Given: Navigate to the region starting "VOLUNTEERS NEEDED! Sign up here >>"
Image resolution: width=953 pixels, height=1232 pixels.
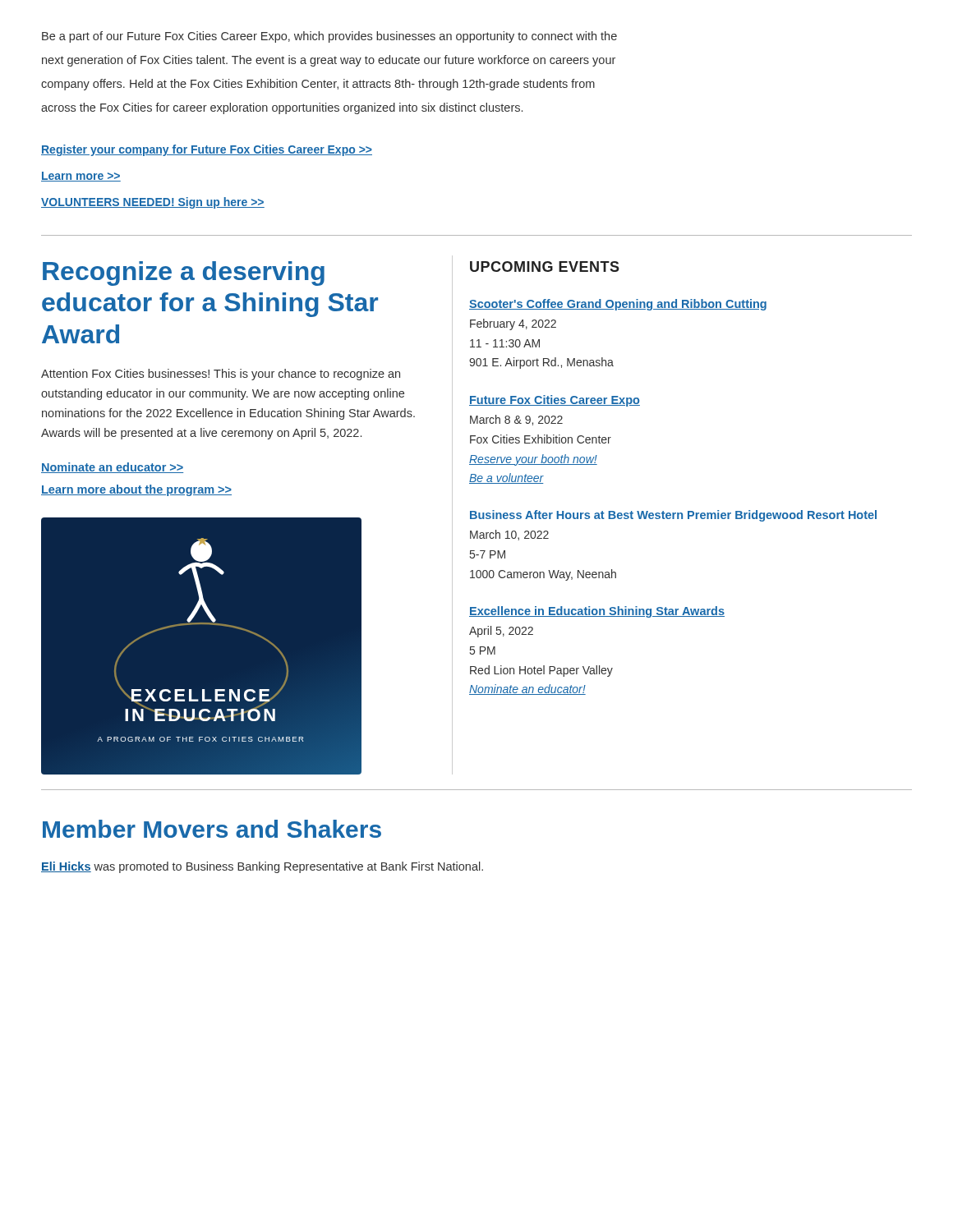Looking at the screenshot, I should click(153, 202).
